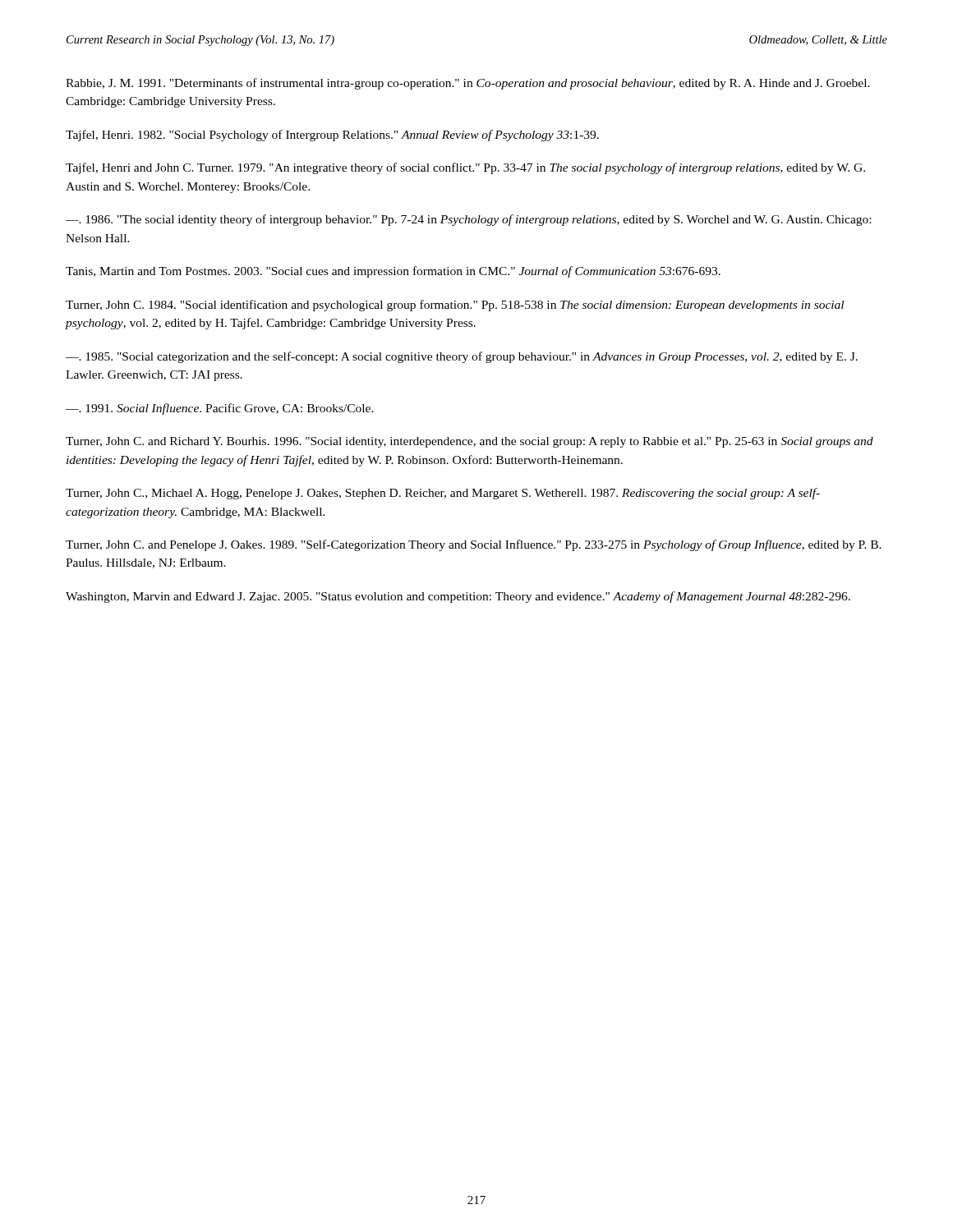This screenshot has width=953, height=1232.
Task: Locate the list item with the text "—. 1985. "Social categorization and the"
Action: (x=462, y=365)
